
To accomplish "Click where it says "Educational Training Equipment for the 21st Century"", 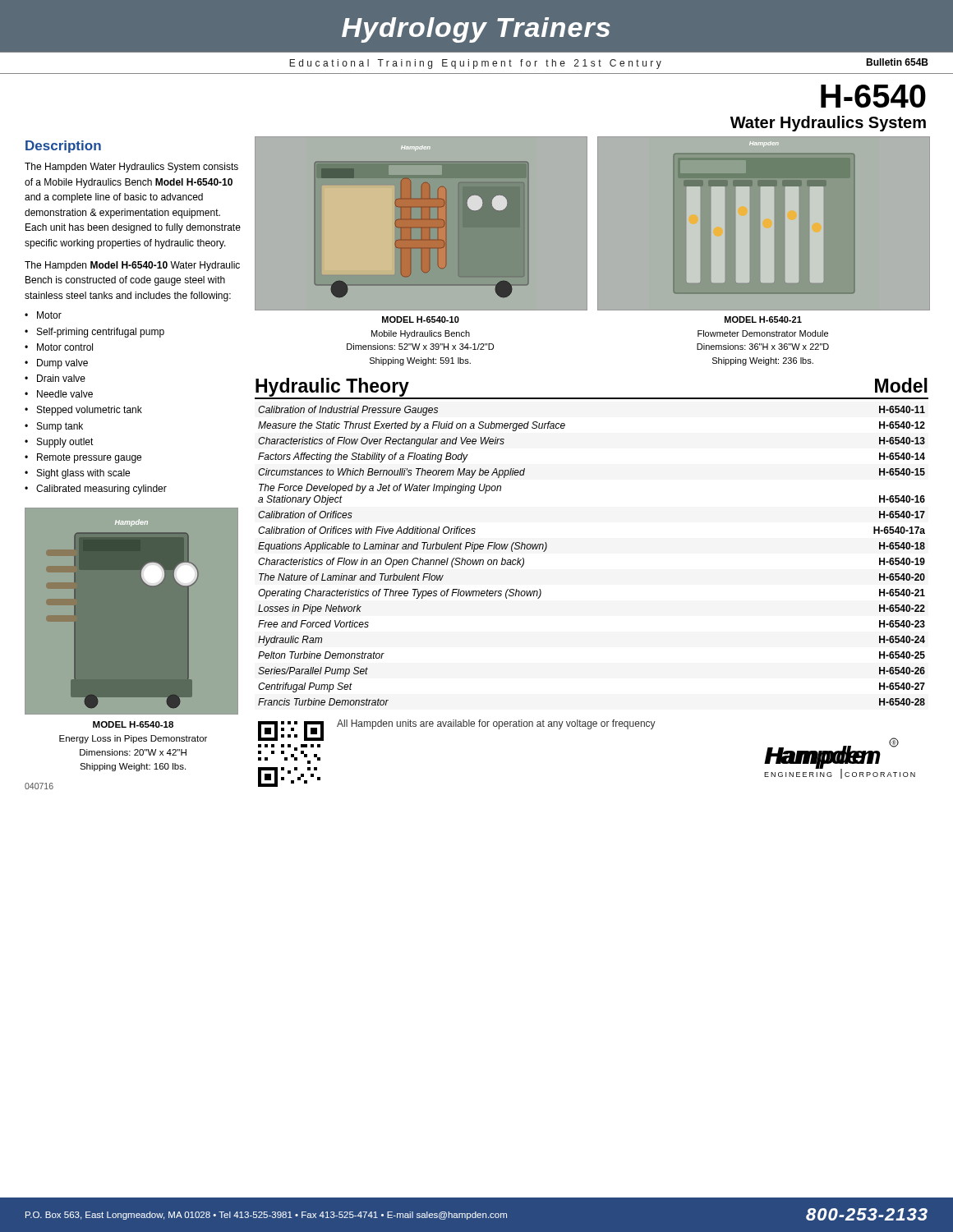I will (x=476, y=63).
